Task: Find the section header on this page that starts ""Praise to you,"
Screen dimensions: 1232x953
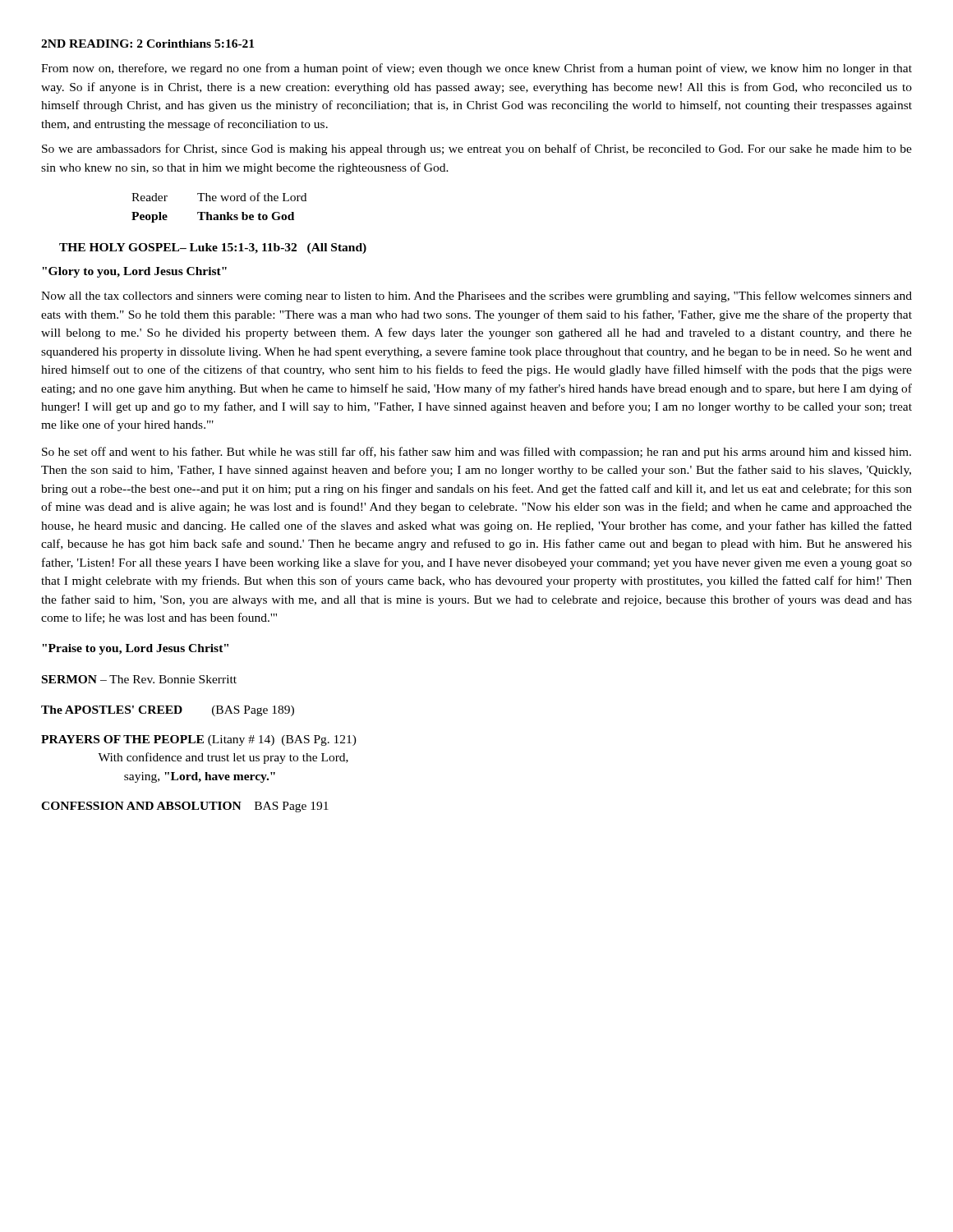Action: [x=136, y=647]
